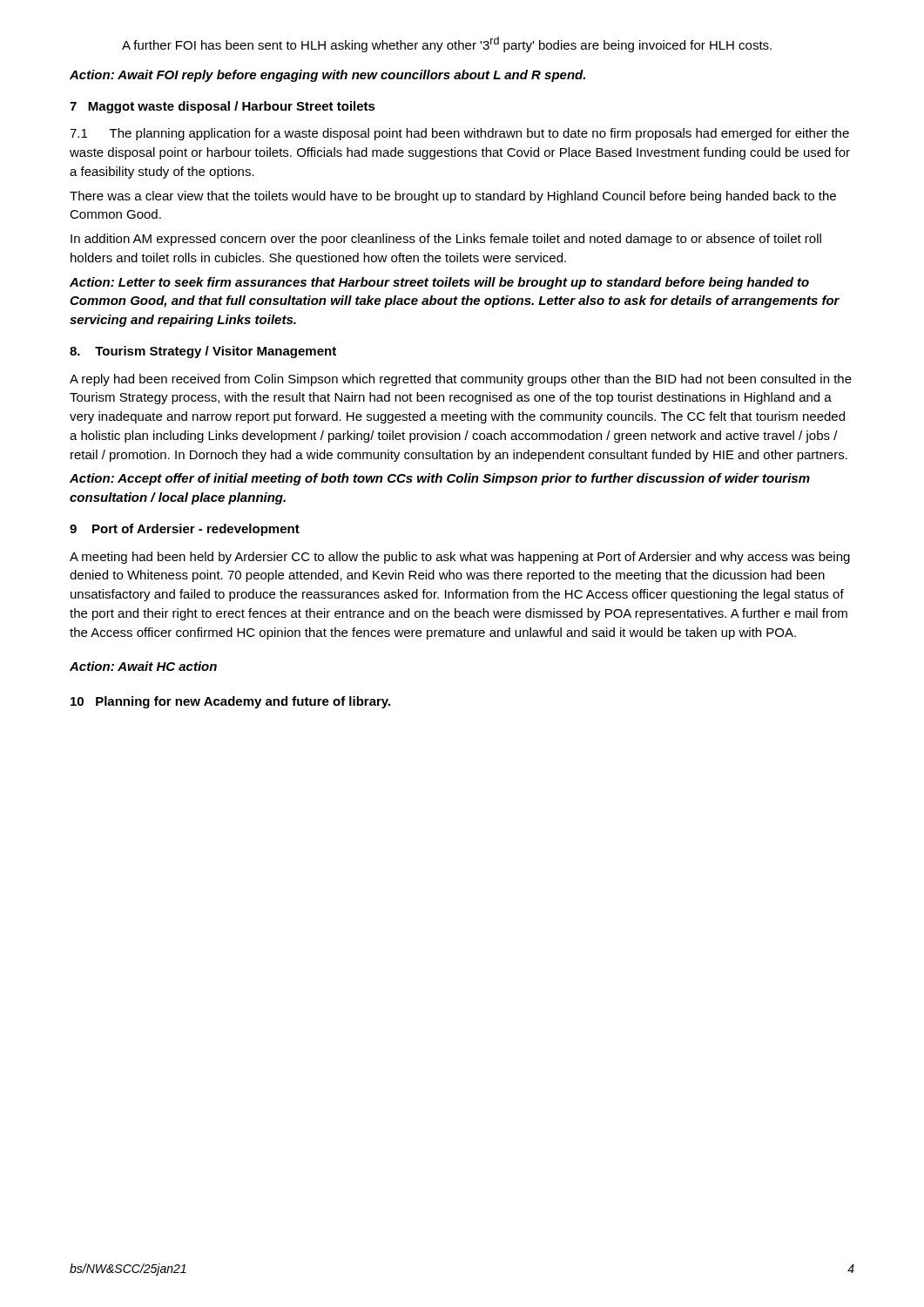Select the section header that says "8. Tourism Strategy"
The width and height of the screenshot is (924, 1307).
tap(203, 352)
